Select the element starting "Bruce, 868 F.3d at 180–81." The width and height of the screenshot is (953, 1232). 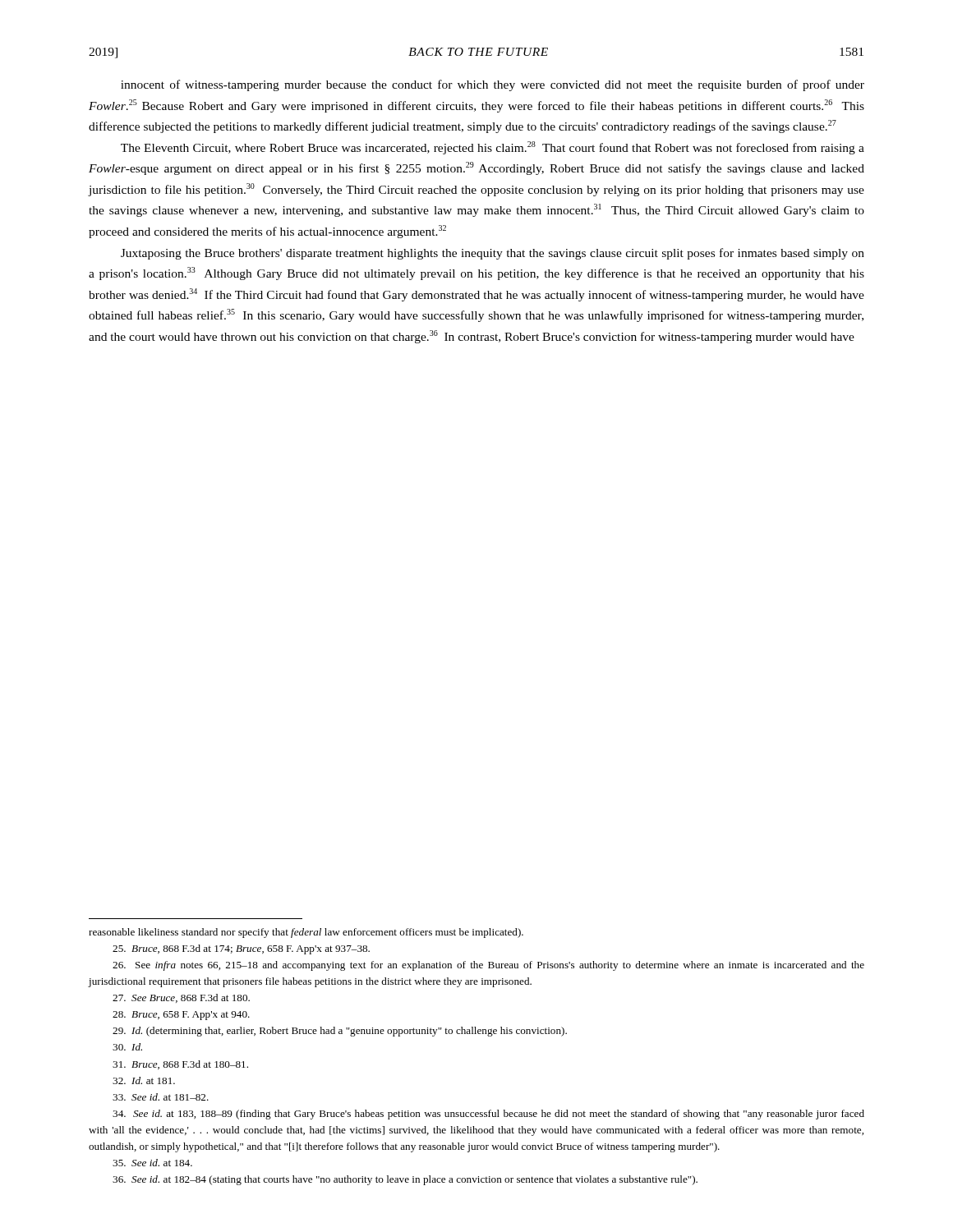(180, 1065)
